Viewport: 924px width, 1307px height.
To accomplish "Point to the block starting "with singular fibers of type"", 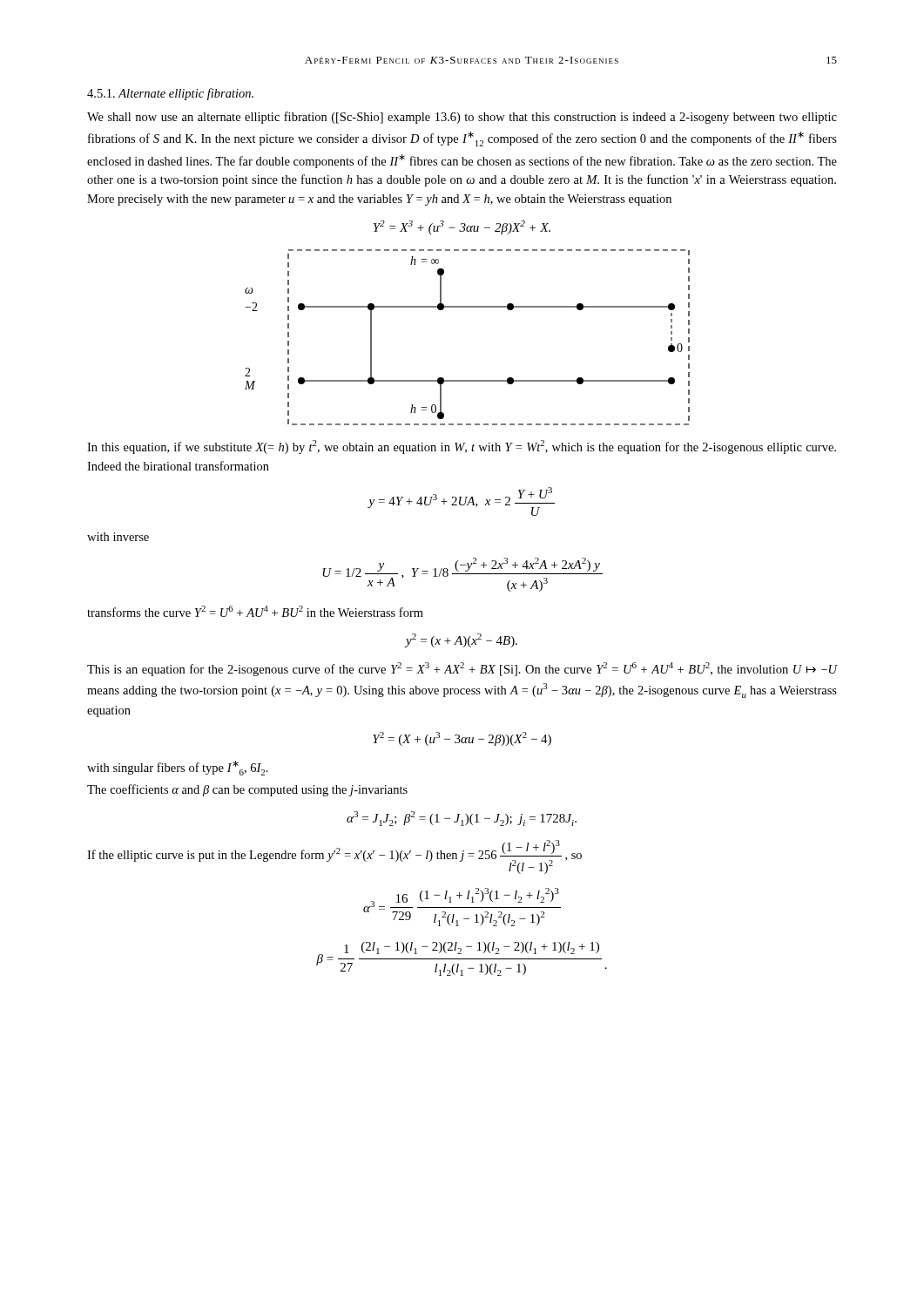I will pyautogui.click(x=178, y=768).
